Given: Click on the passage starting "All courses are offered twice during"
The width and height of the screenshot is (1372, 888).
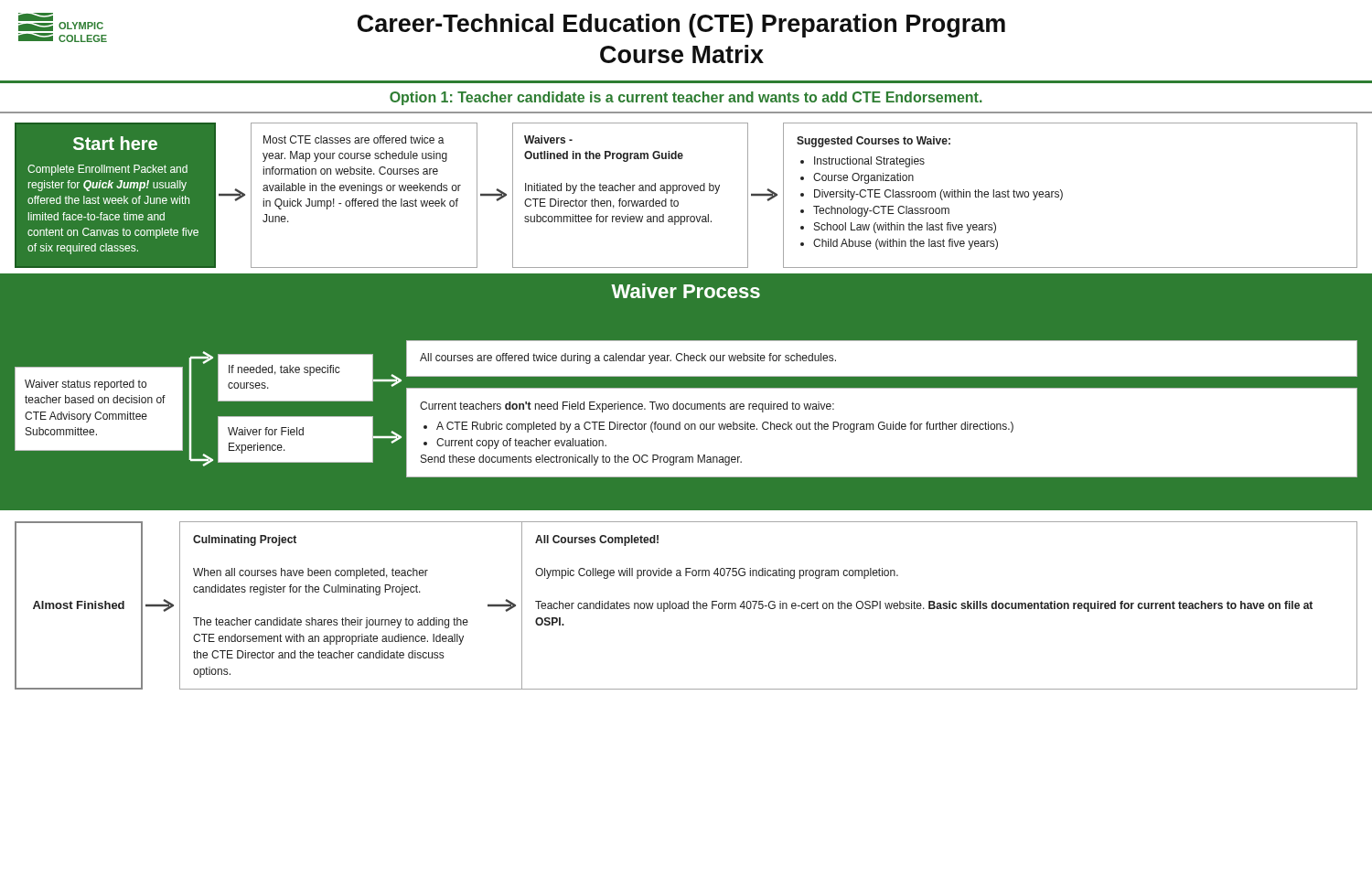Looking at the screenshot, I should tap(628, 358).
